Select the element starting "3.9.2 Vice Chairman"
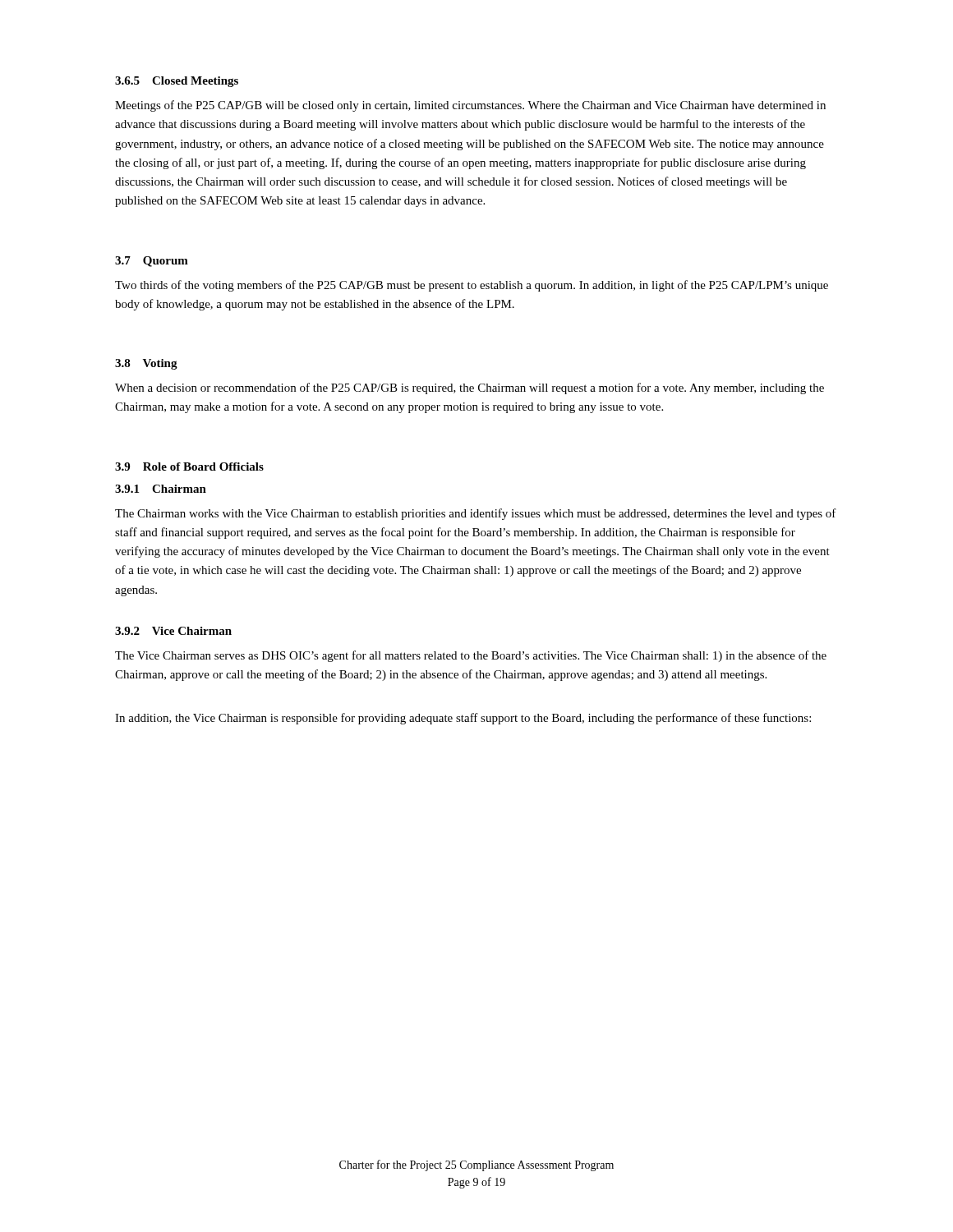 173,631
